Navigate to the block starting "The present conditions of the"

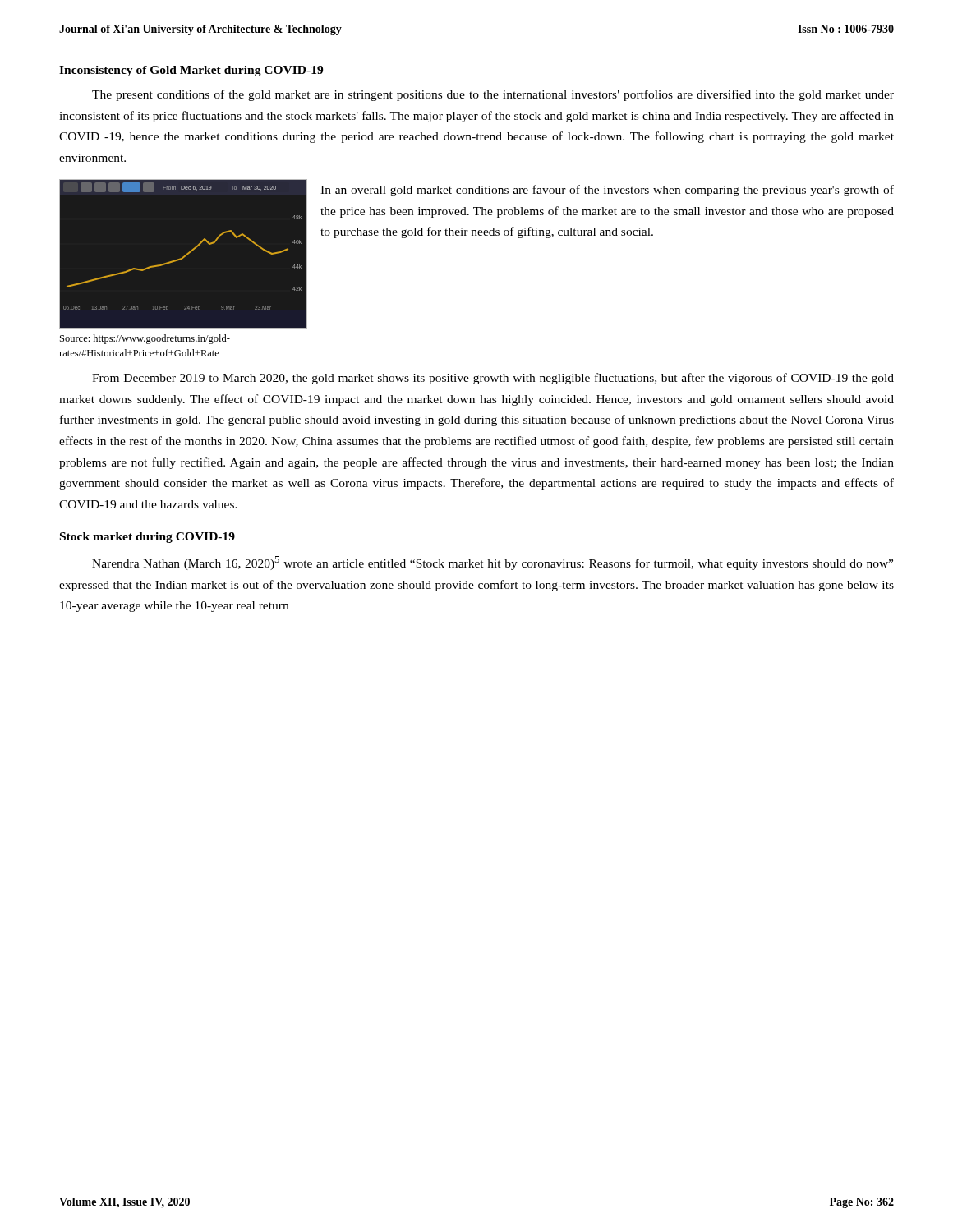(476, 126)
